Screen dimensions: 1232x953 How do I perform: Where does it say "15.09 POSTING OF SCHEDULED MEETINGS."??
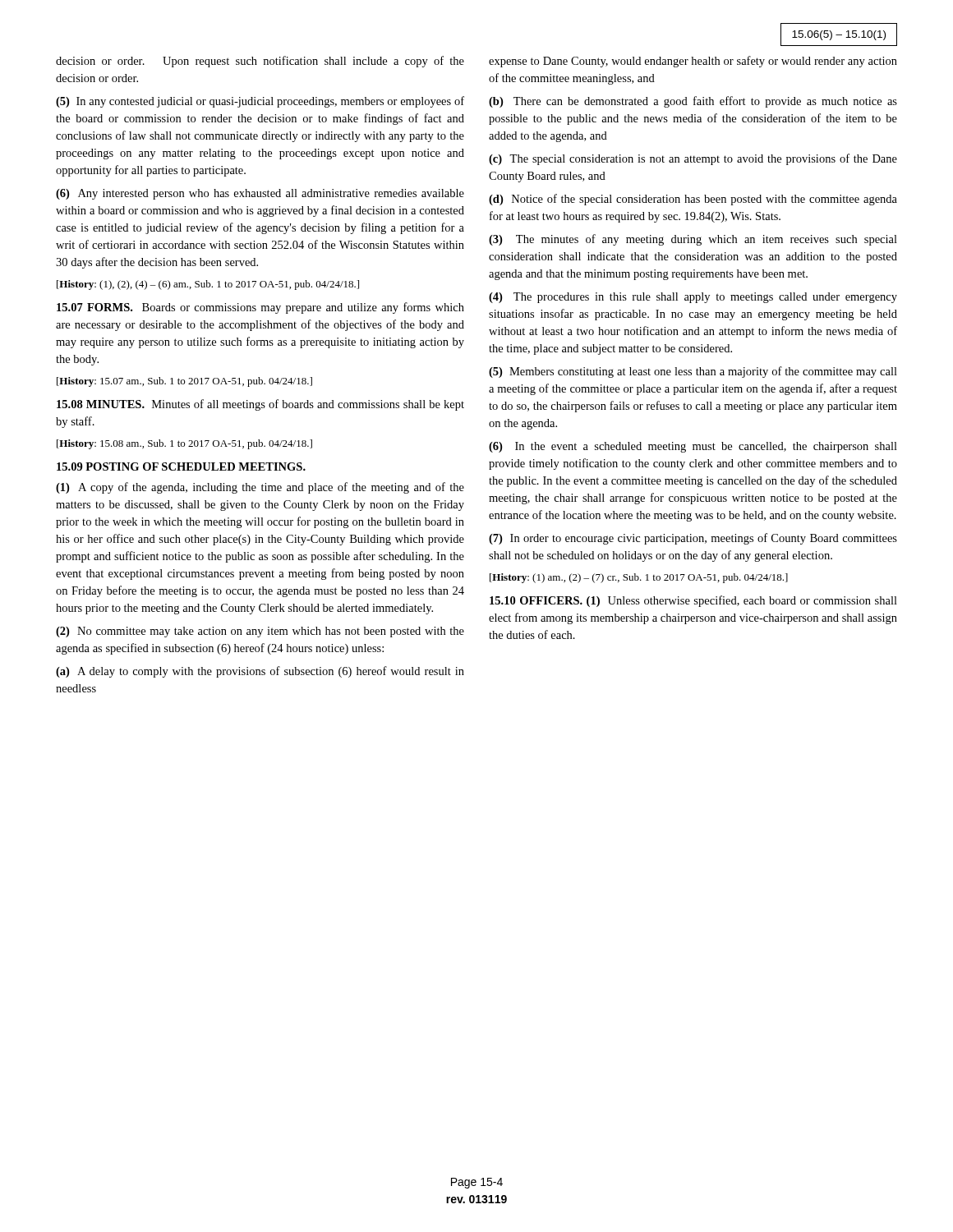coord(181,466)
